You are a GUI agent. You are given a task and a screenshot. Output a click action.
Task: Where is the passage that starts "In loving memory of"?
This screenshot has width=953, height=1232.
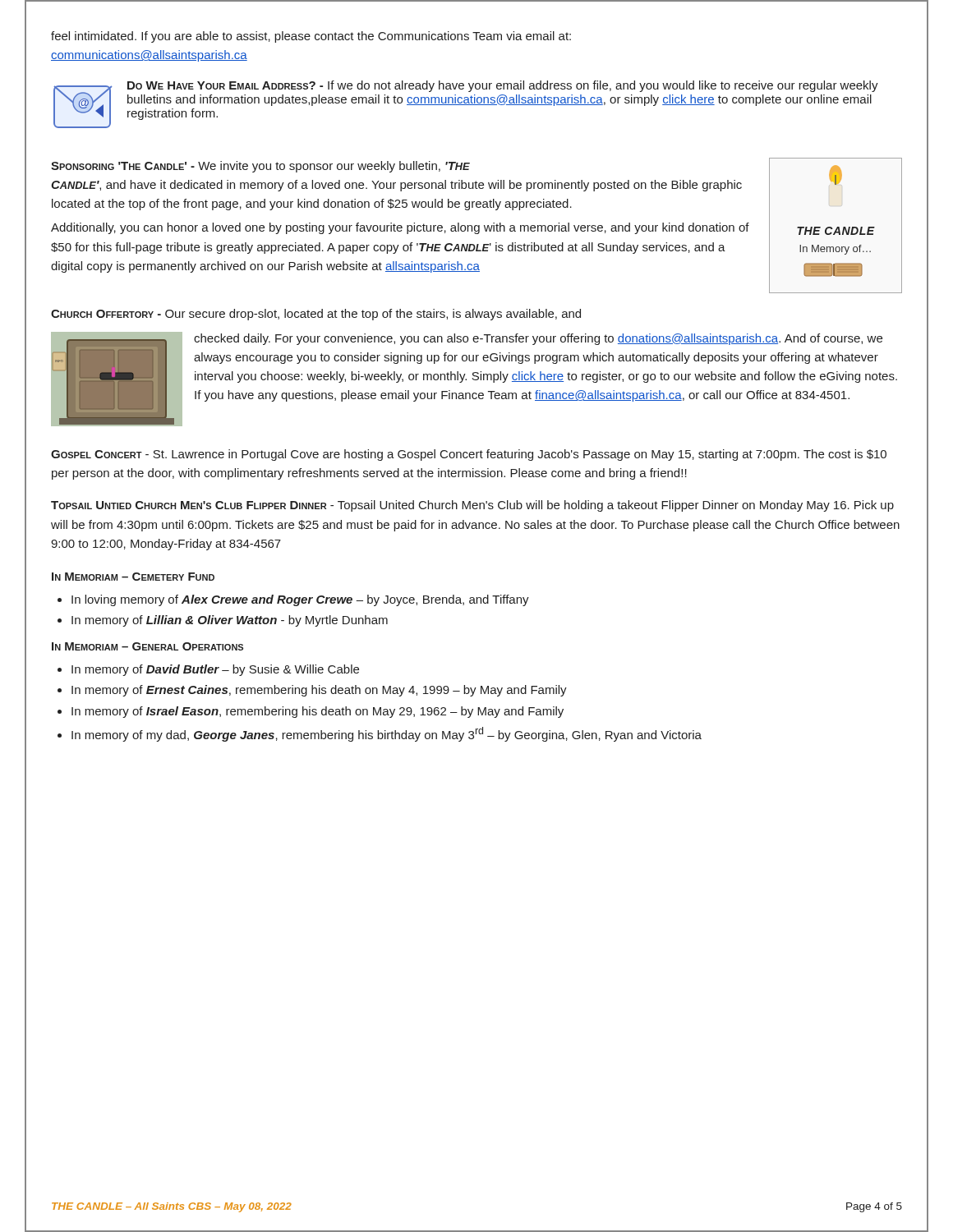[300, 599]
